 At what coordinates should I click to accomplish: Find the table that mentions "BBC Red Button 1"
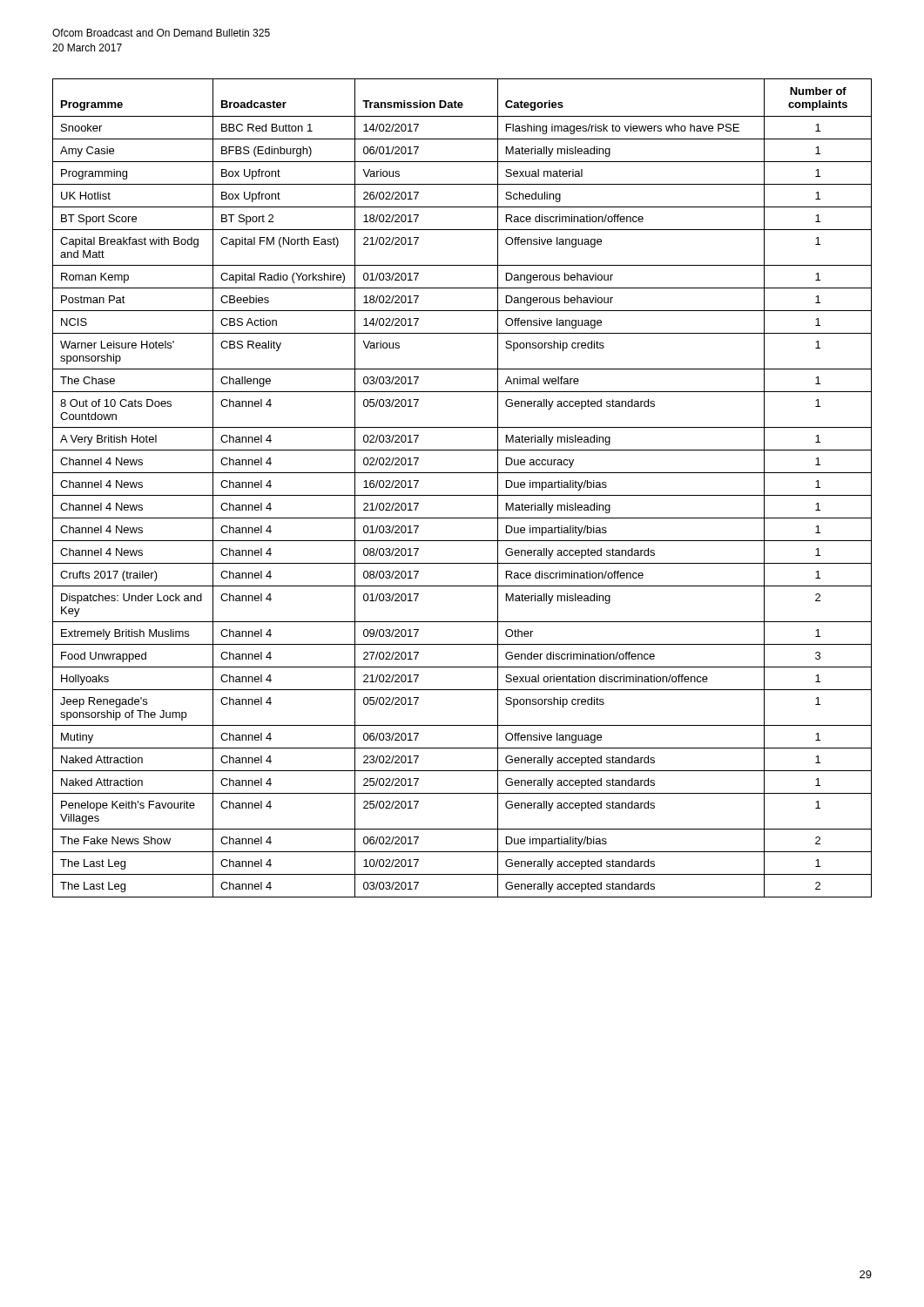462,488
